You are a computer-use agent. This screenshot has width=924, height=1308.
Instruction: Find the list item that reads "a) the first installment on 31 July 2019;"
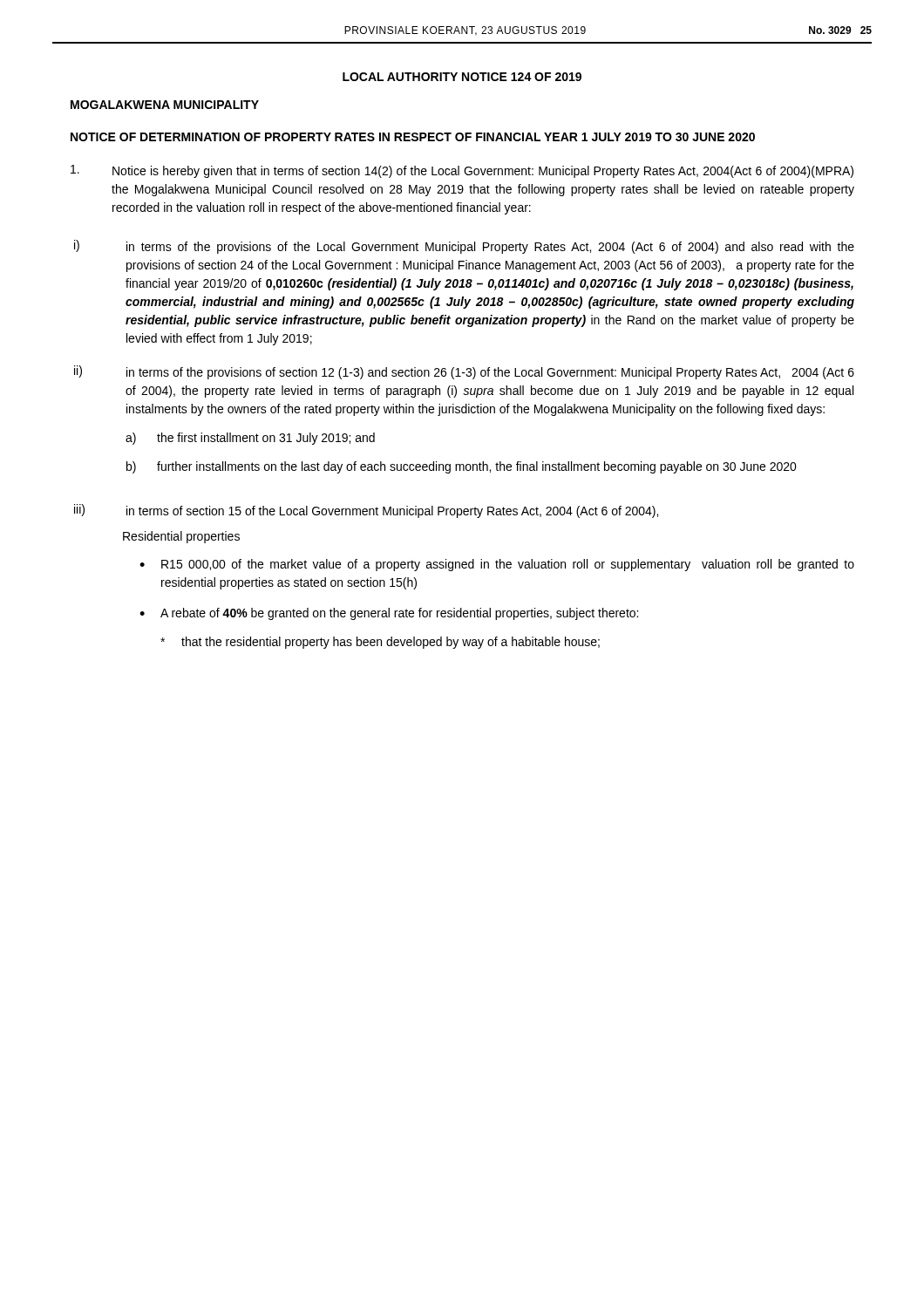[250, 439]
